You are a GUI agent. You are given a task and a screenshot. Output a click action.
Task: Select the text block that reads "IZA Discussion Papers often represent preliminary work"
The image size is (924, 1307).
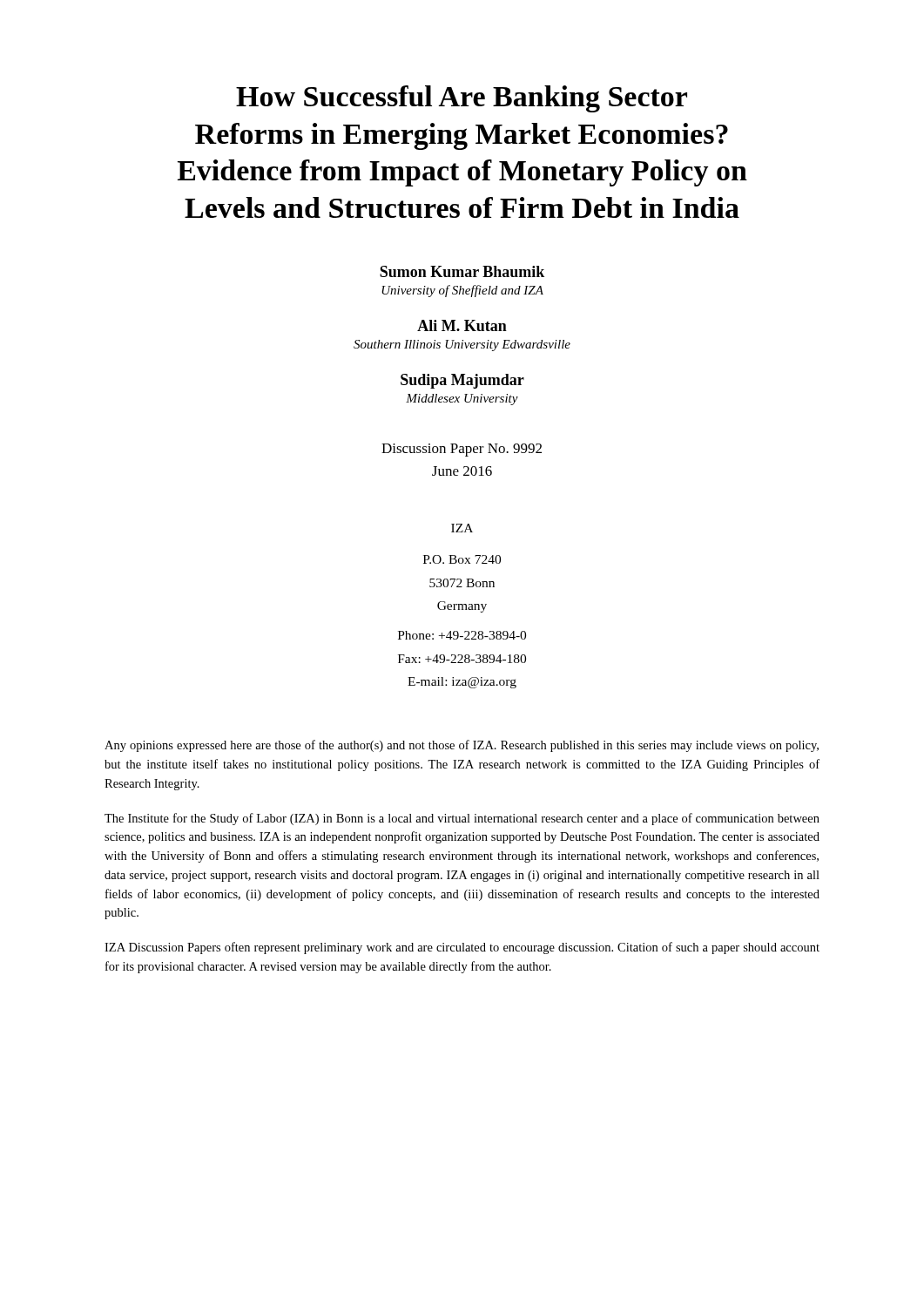coord(462,957)
